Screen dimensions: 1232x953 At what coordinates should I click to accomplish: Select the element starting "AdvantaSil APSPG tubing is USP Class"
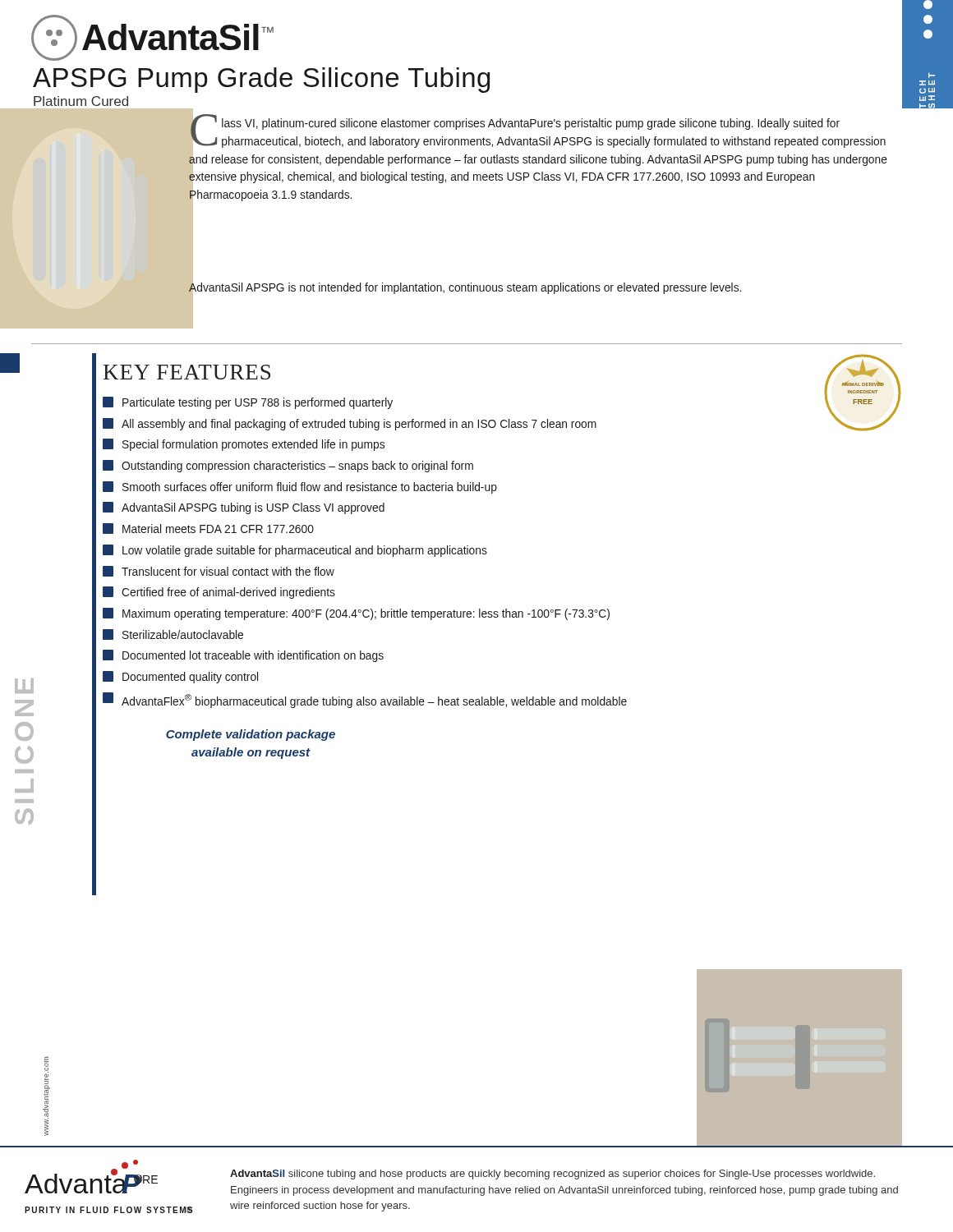(x=244, y=509)
